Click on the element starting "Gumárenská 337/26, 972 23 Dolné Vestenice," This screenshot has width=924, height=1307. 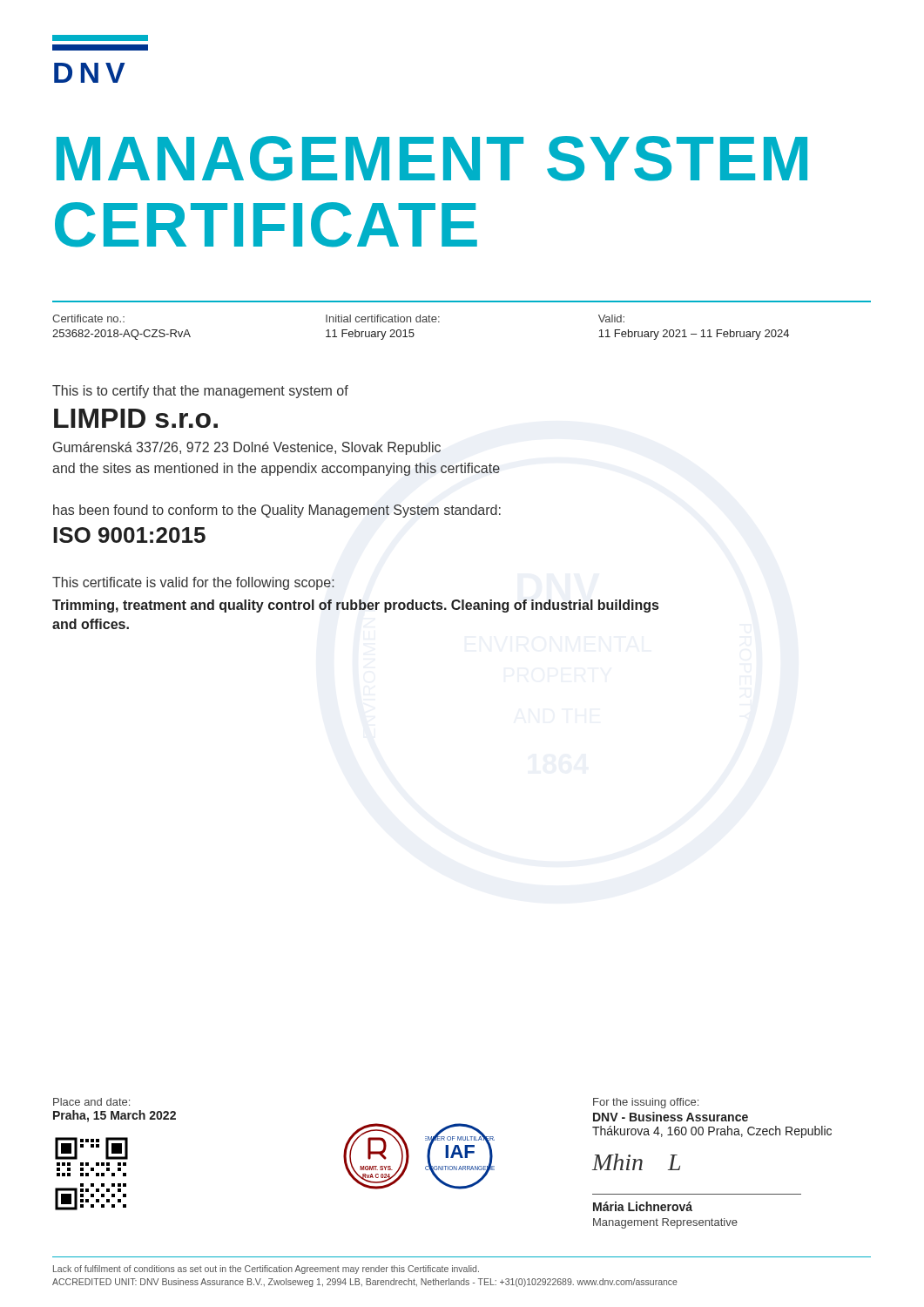click(x=247, y=447)
